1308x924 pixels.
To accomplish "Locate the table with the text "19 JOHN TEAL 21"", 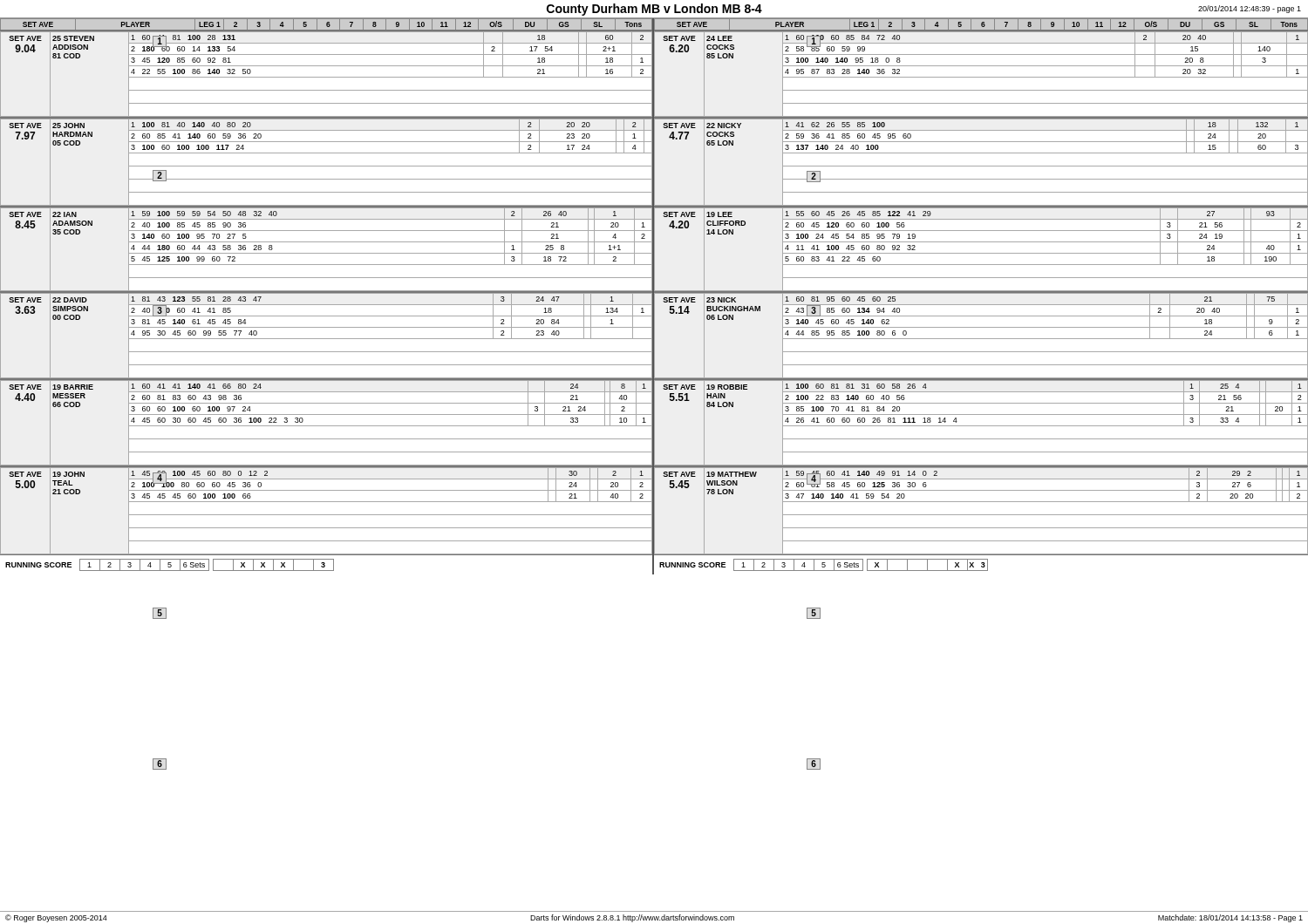I will [326, 511].
